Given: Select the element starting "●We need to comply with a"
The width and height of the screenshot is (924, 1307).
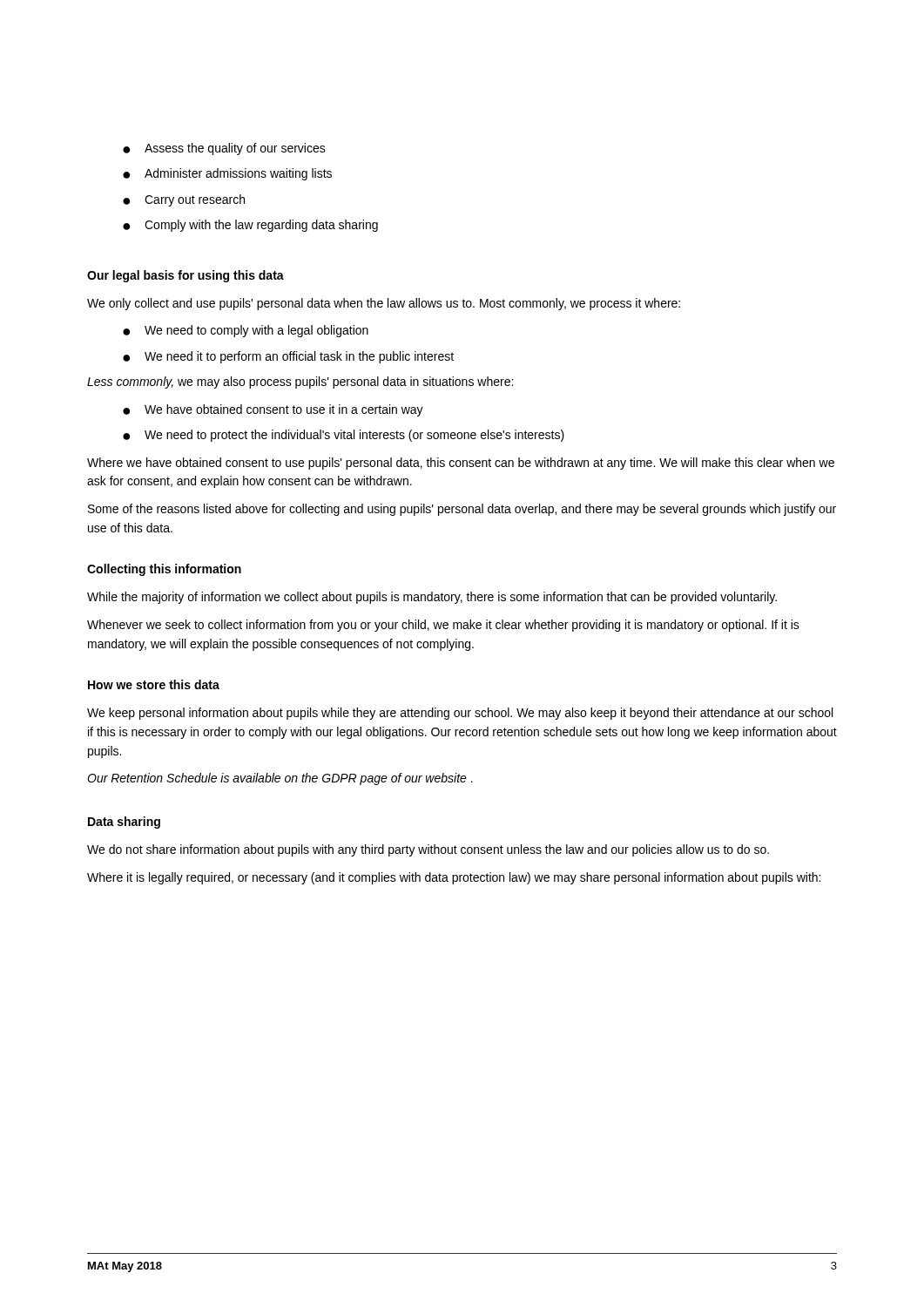Looking at the screenshot, I should pyautogui.click(x=245, y=332).
